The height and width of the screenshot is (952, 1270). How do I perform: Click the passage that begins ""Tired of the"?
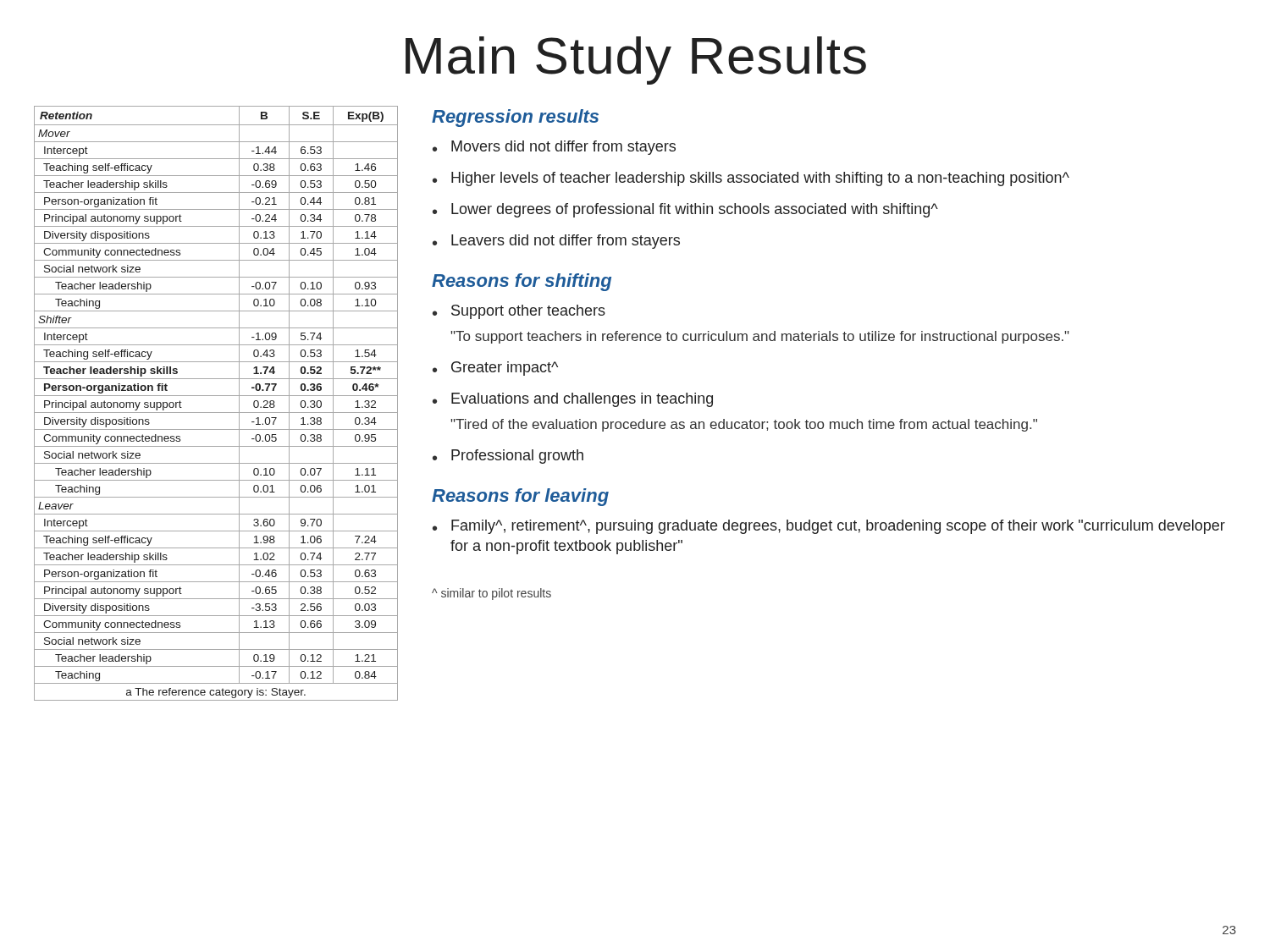point(744,424)
